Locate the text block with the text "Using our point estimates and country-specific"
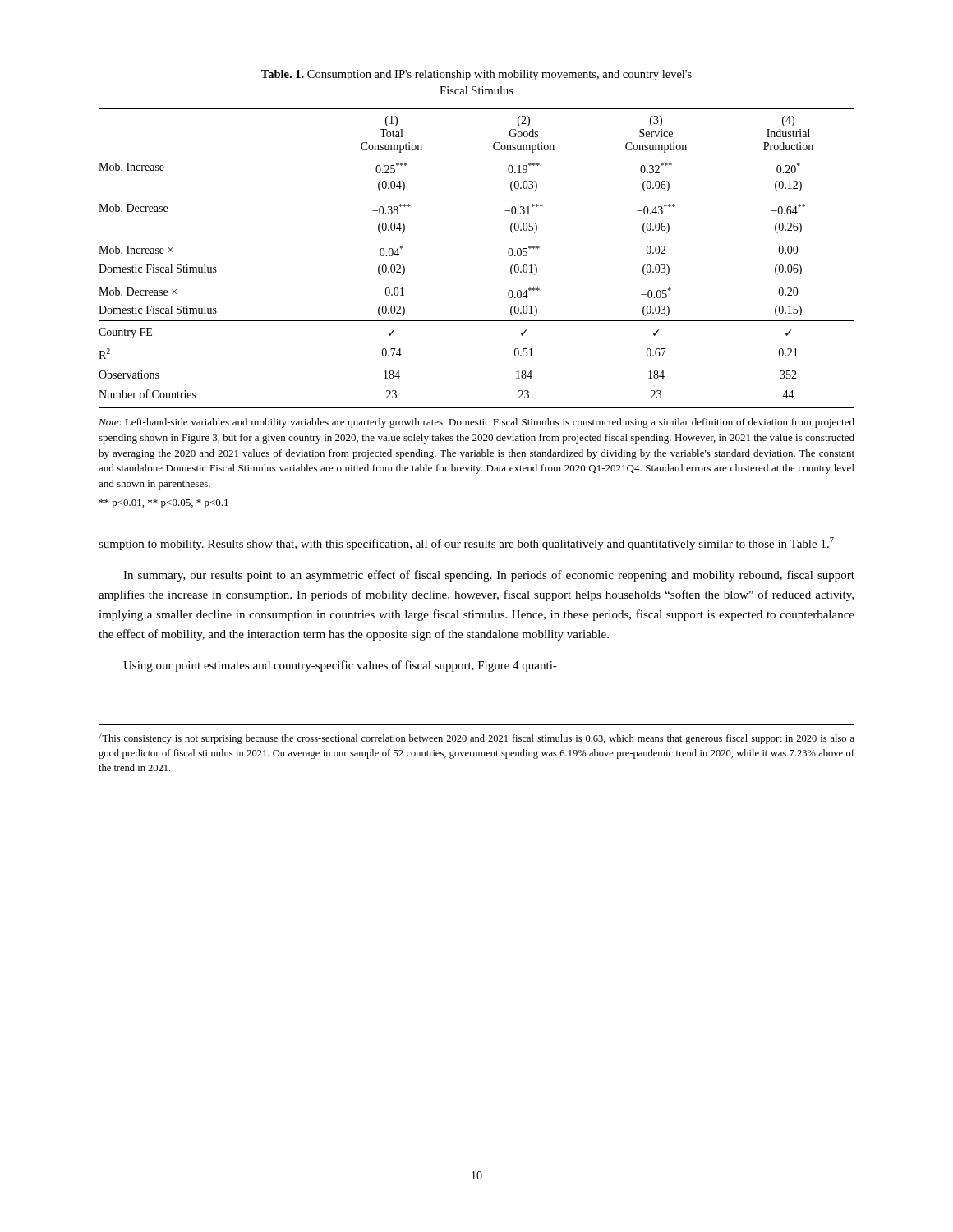This screenshot has height=1232, width=953. [x=340, y=665]
